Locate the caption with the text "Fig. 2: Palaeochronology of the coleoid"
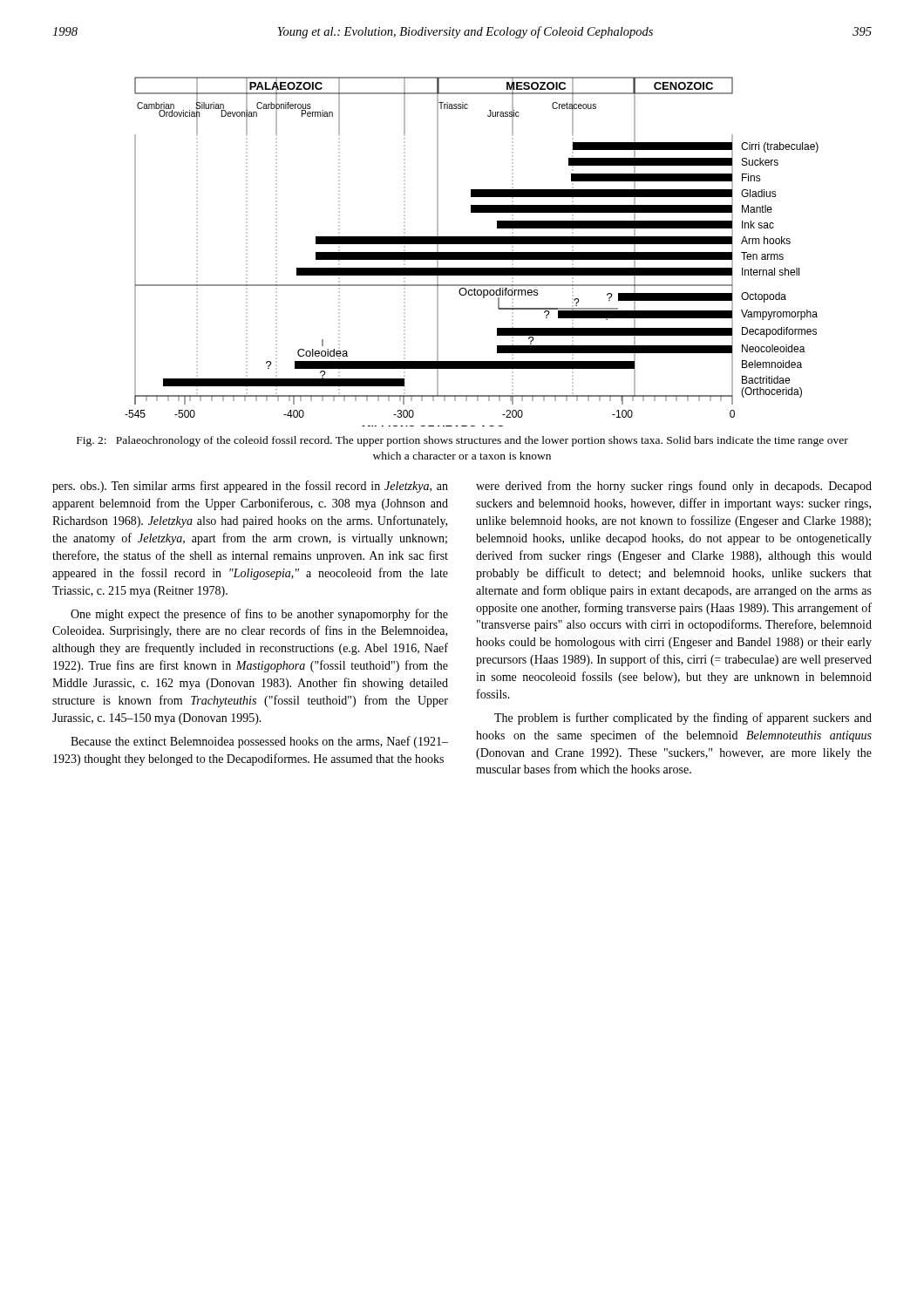 tap(462, 448)
